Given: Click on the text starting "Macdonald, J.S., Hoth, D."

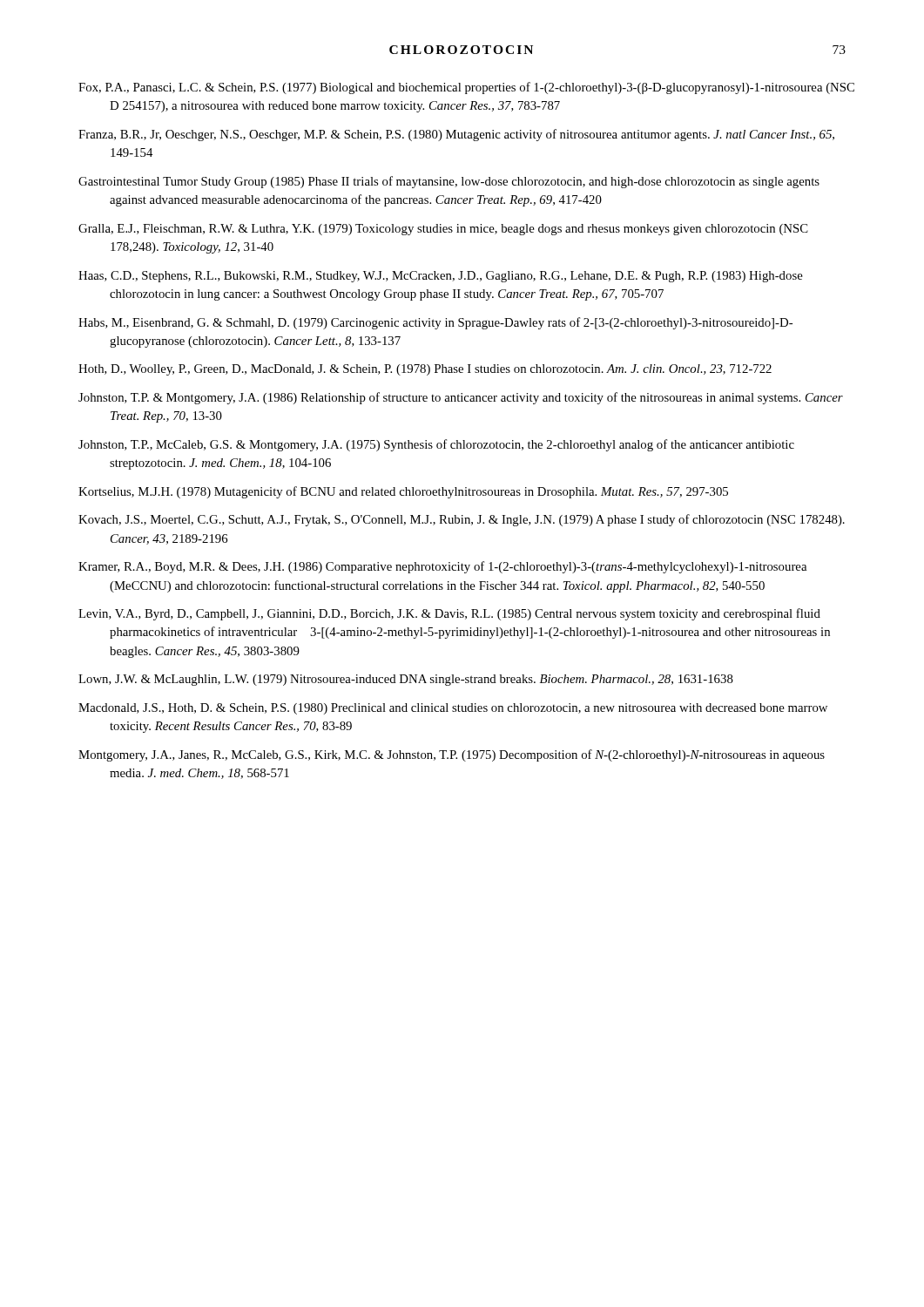Looking at the screenshot, I should point(453,717).
